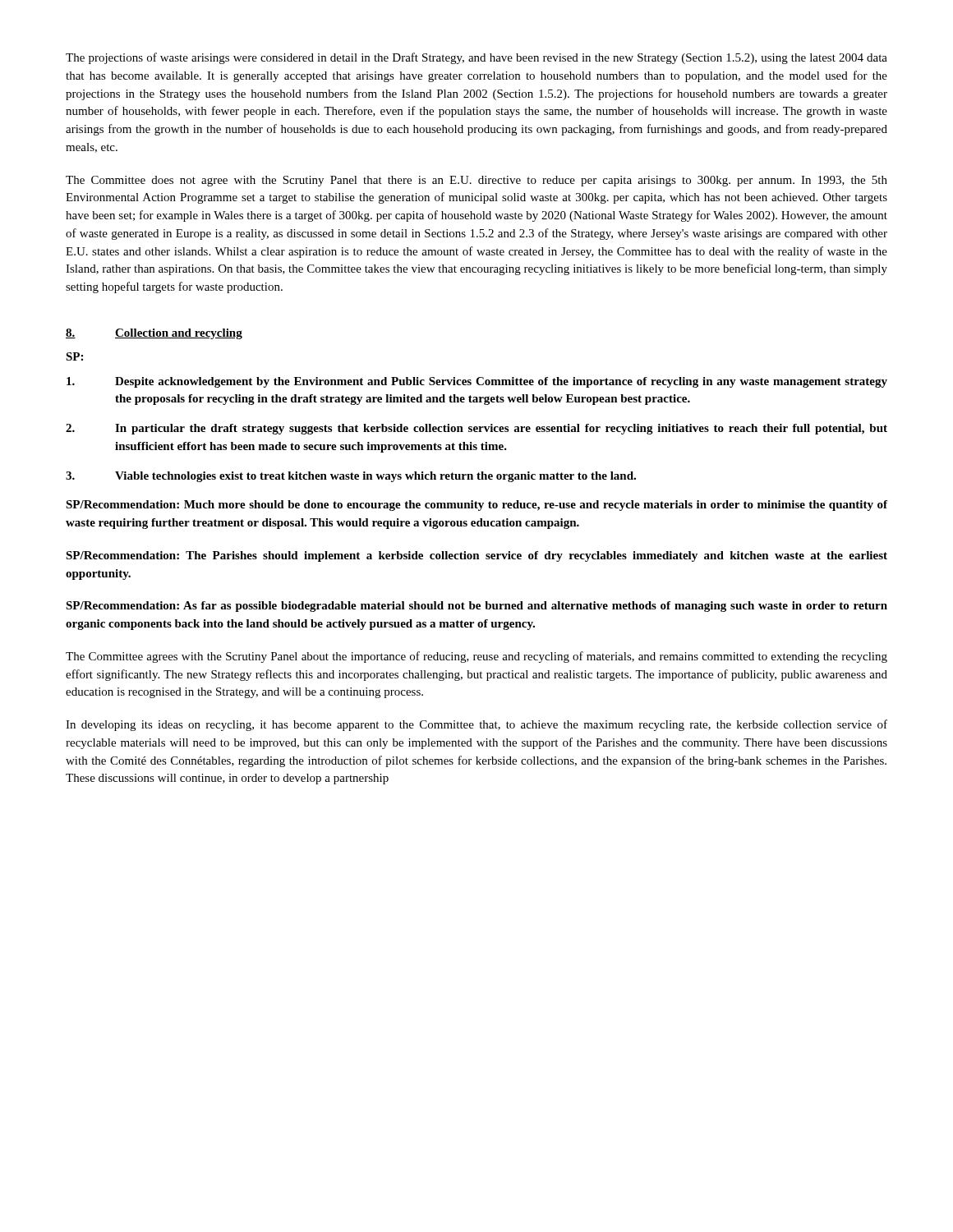Click the passage that begins "In developing its ideas on recycling, it"

click(x=476, y=751)
